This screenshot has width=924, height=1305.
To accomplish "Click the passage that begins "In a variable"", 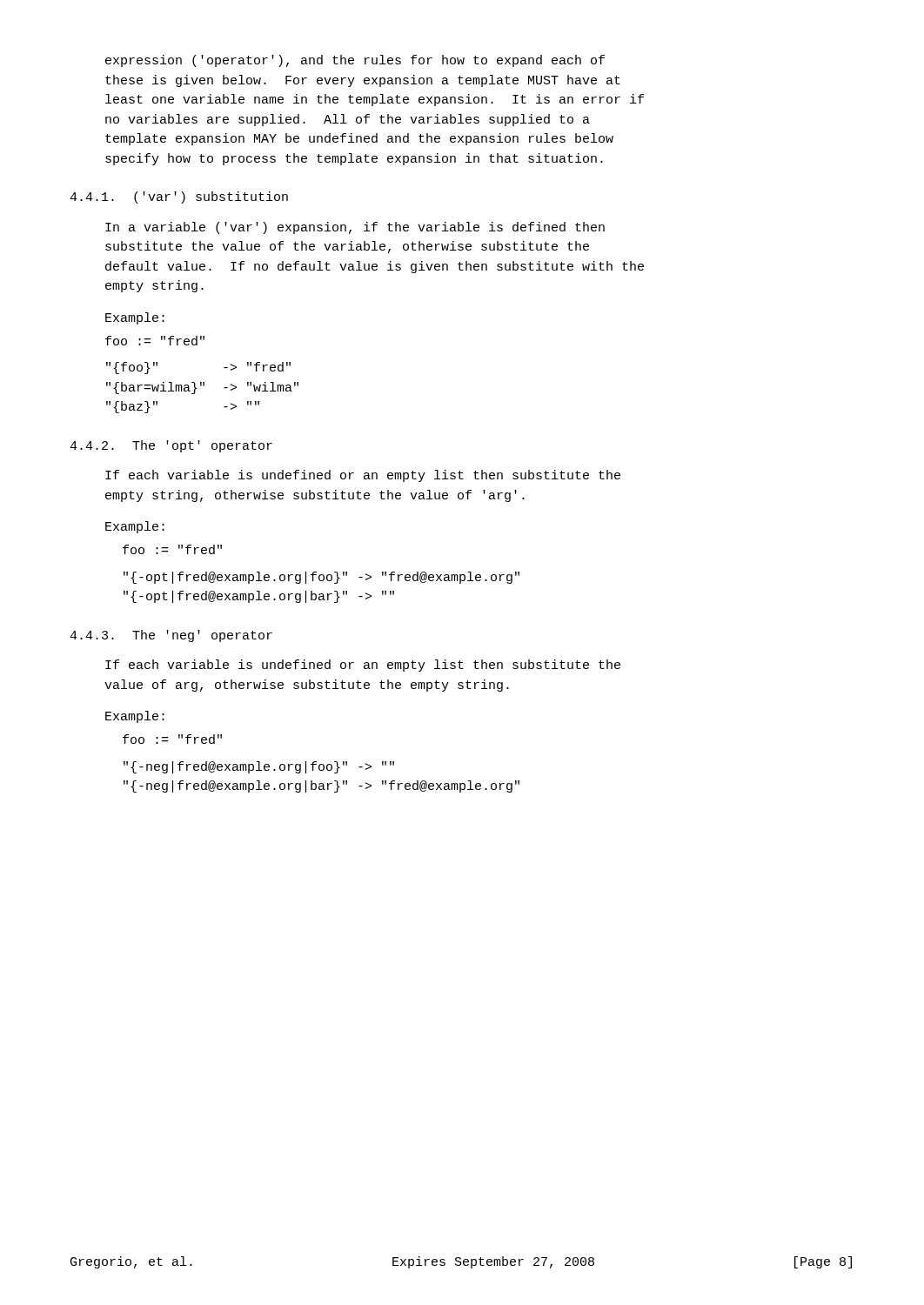I will click(x=375, y=257).
